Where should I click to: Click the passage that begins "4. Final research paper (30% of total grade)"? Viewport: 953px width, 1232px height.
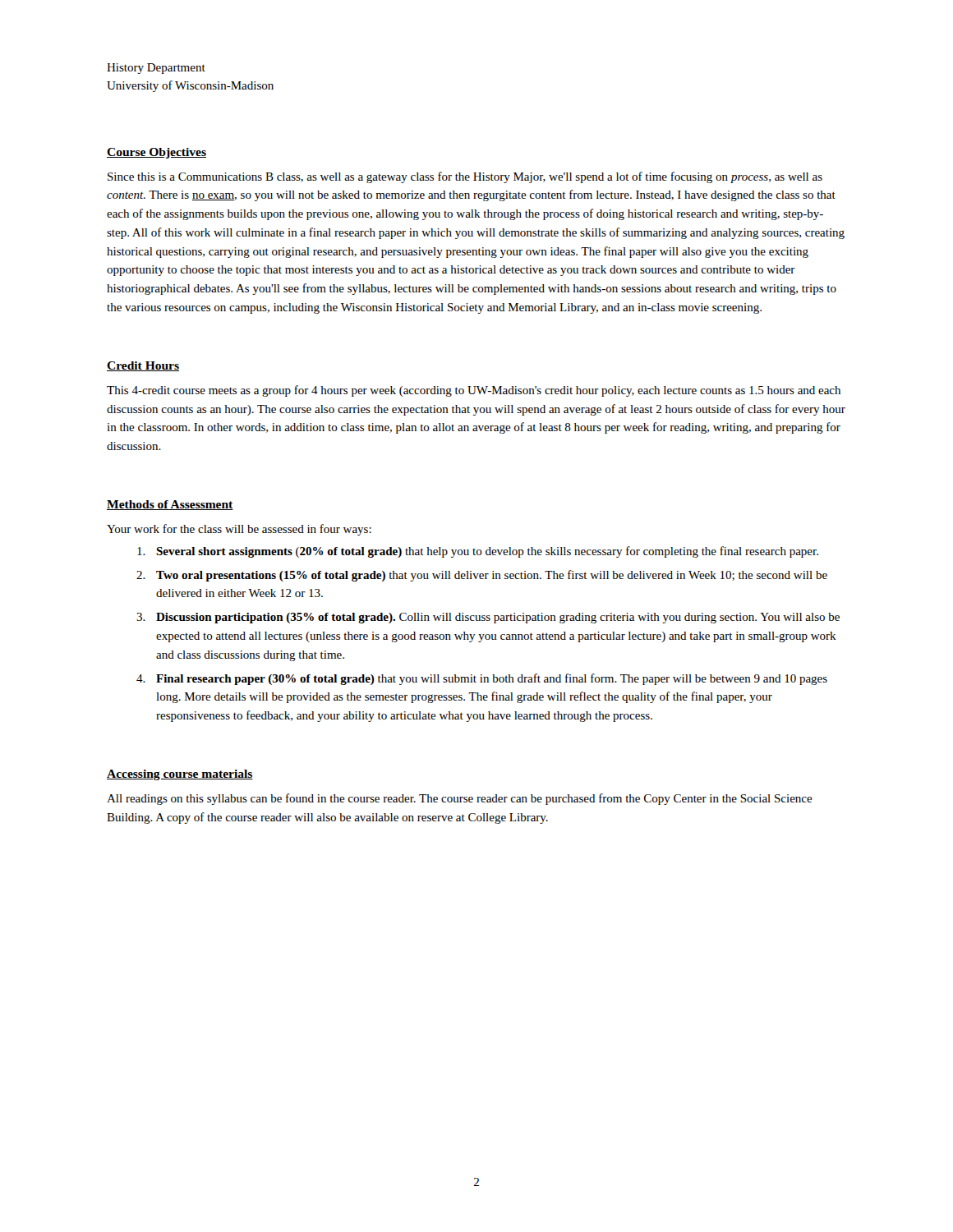point(491,697)
